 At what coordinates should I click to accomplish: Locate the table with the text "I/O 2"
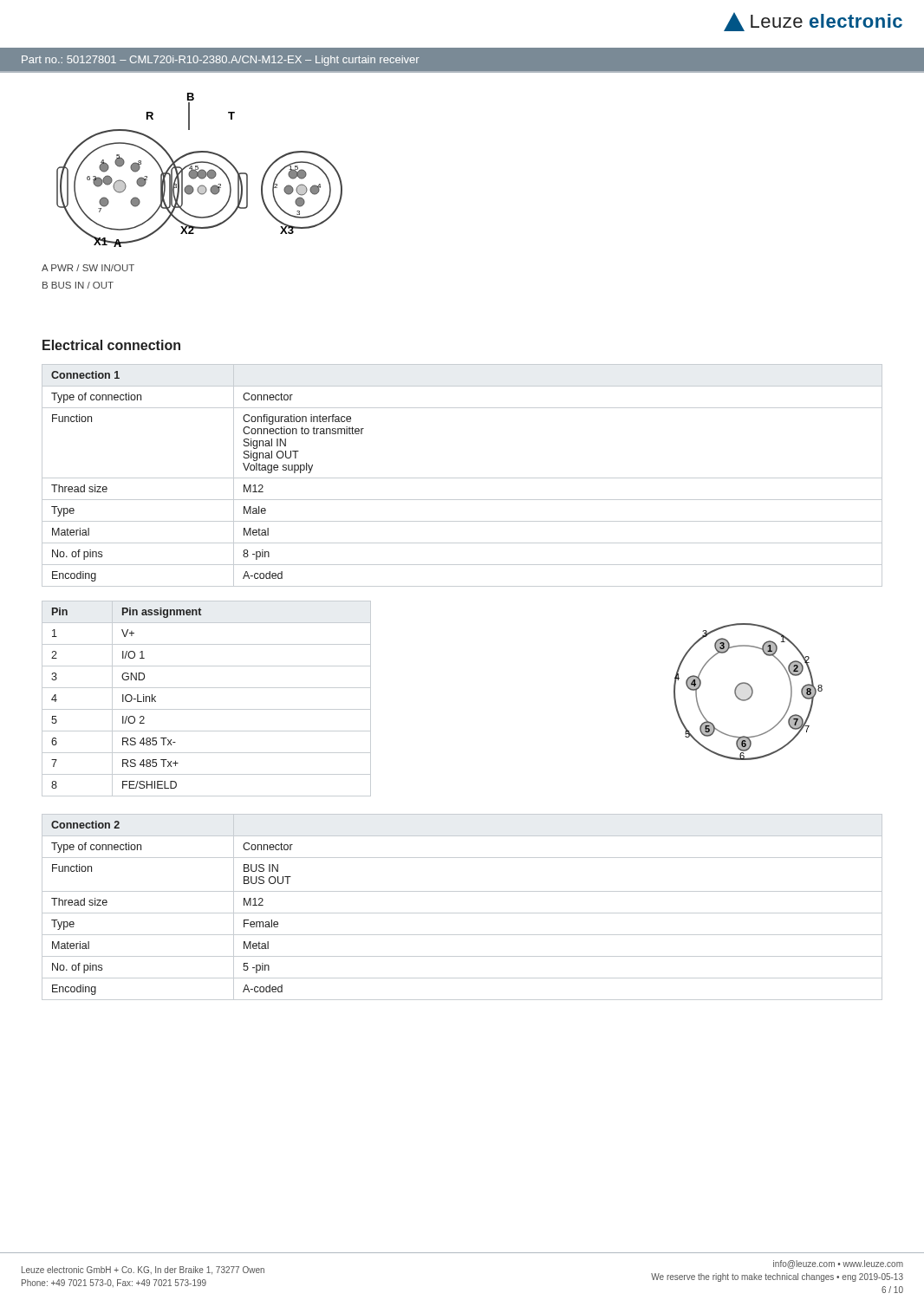click(206, 699)
